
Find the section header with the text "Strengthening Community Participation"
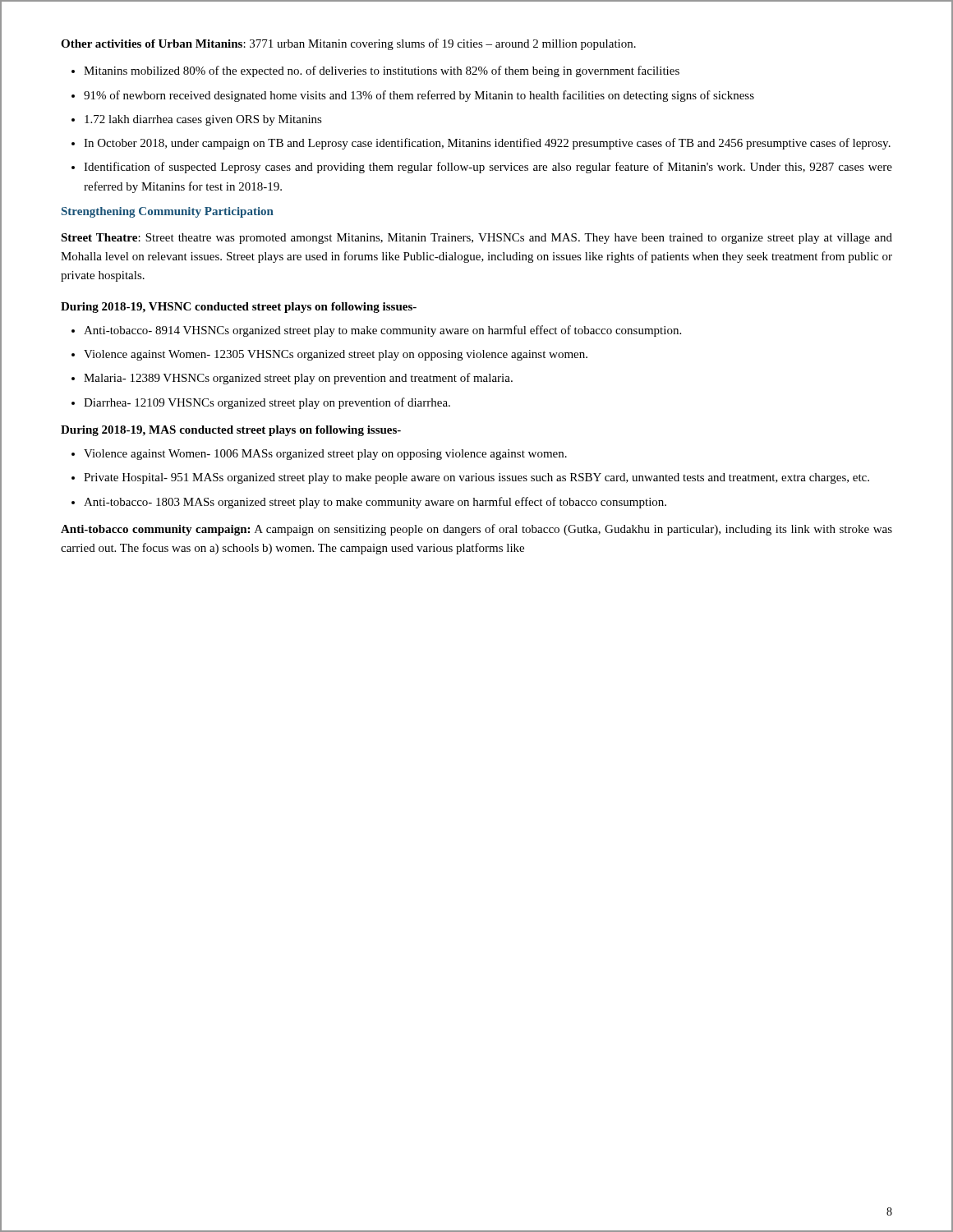(167, 211)
